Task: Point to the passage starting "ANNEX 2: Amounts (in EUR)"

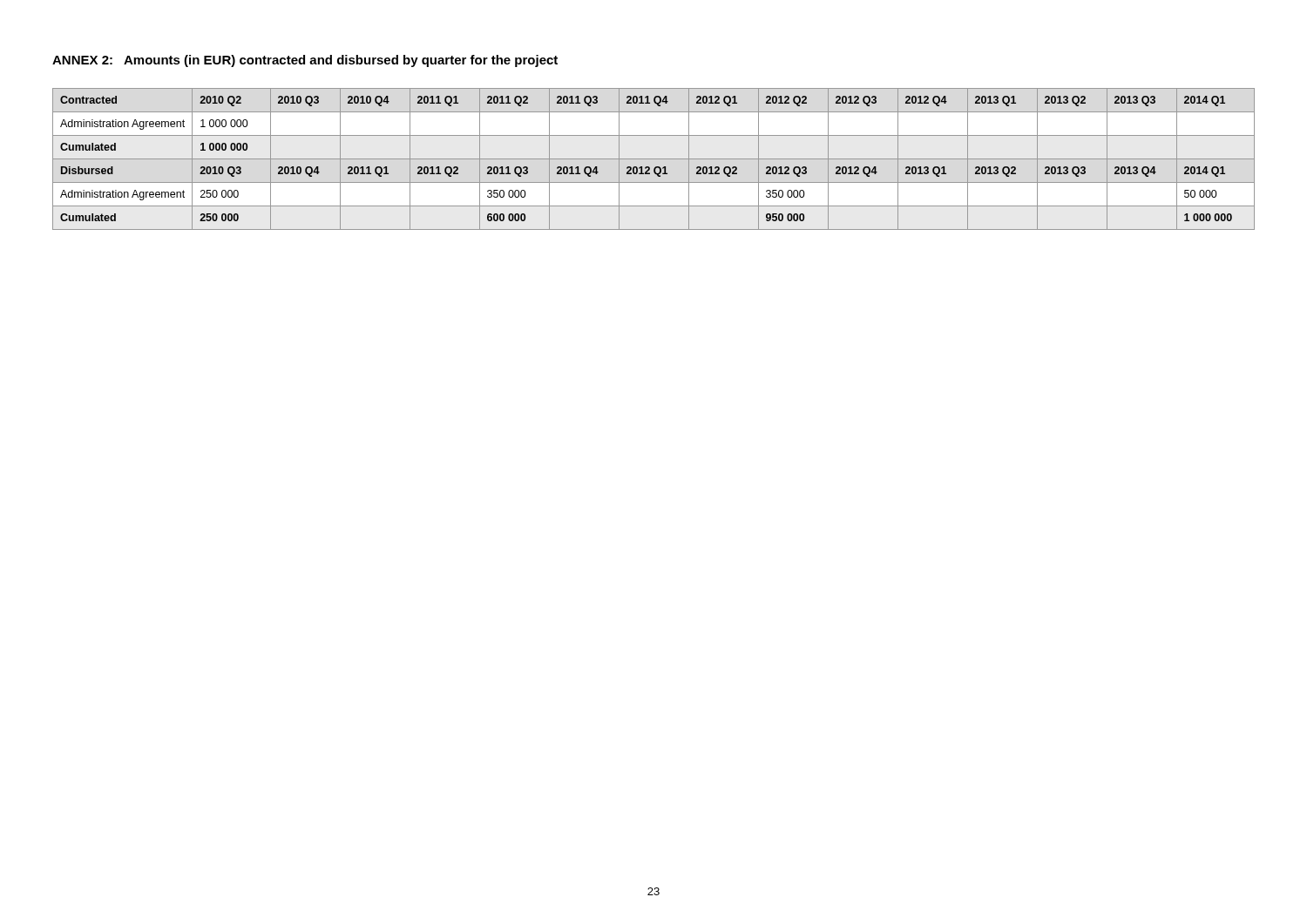Action: click(305, 60)
